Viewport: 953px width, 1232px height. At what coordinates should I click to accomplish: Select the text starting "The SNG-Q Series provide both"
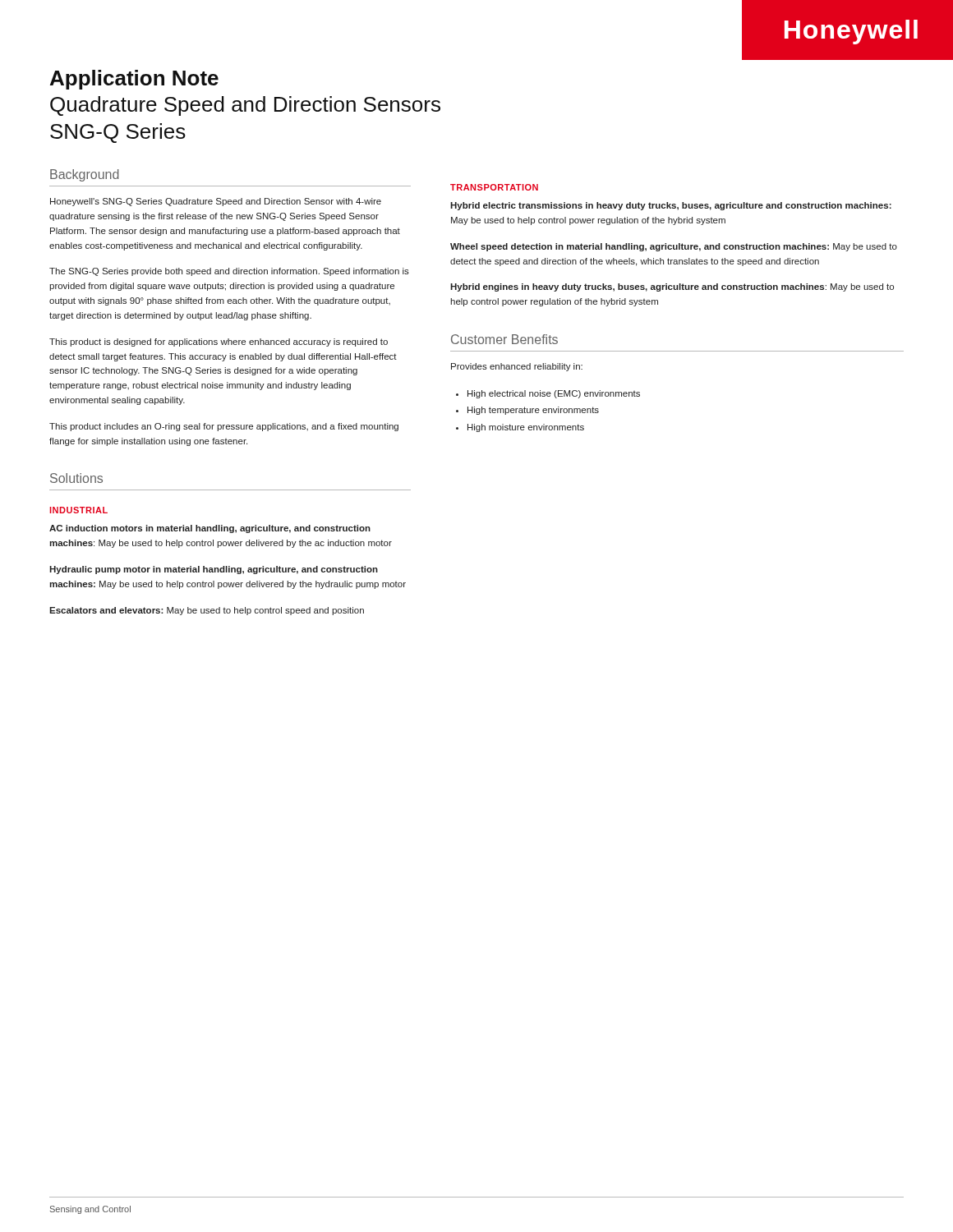[x=229, y=293]
